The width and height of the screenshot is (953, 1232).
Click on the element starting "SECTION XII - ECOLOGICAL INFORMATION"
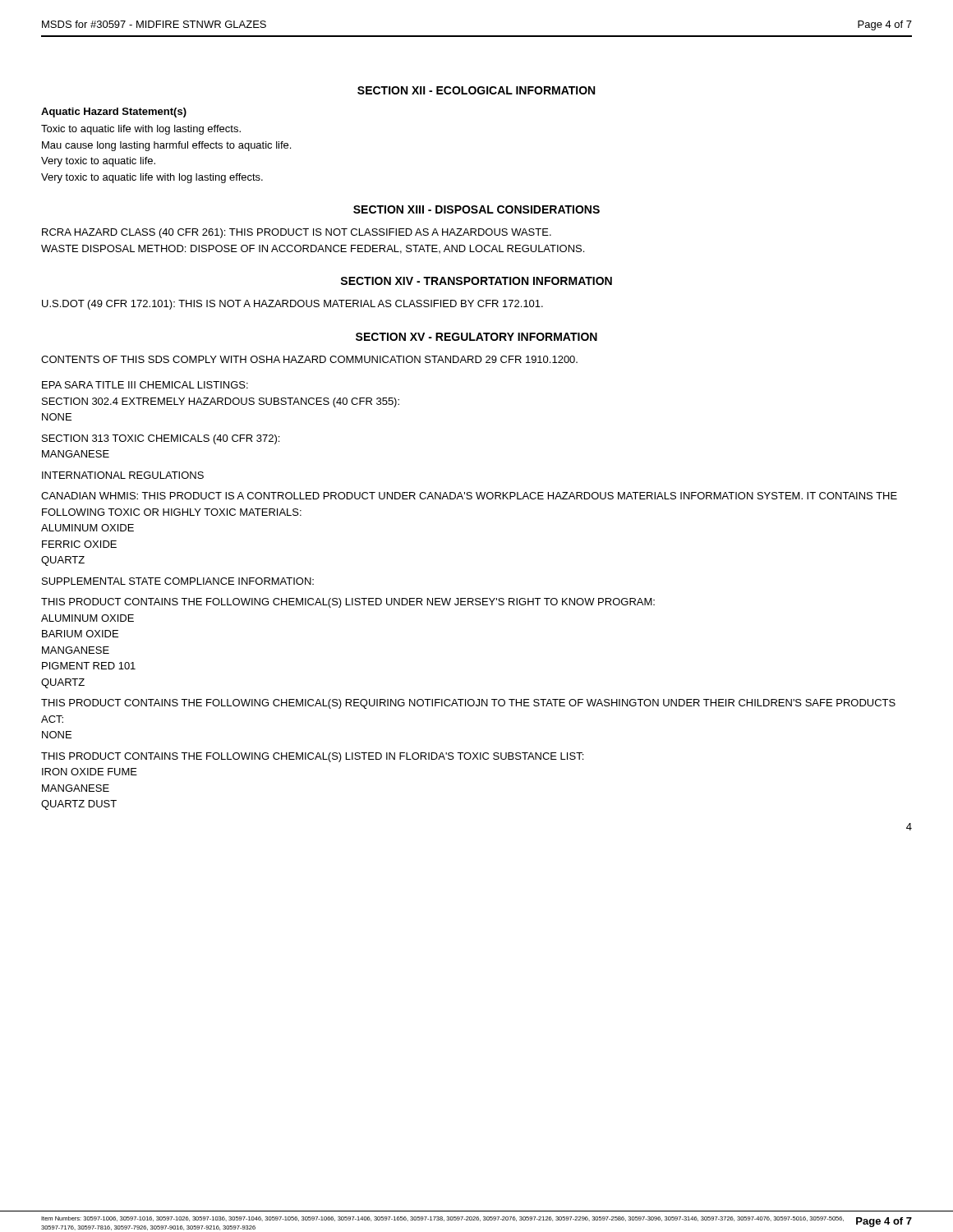point(476,90)
